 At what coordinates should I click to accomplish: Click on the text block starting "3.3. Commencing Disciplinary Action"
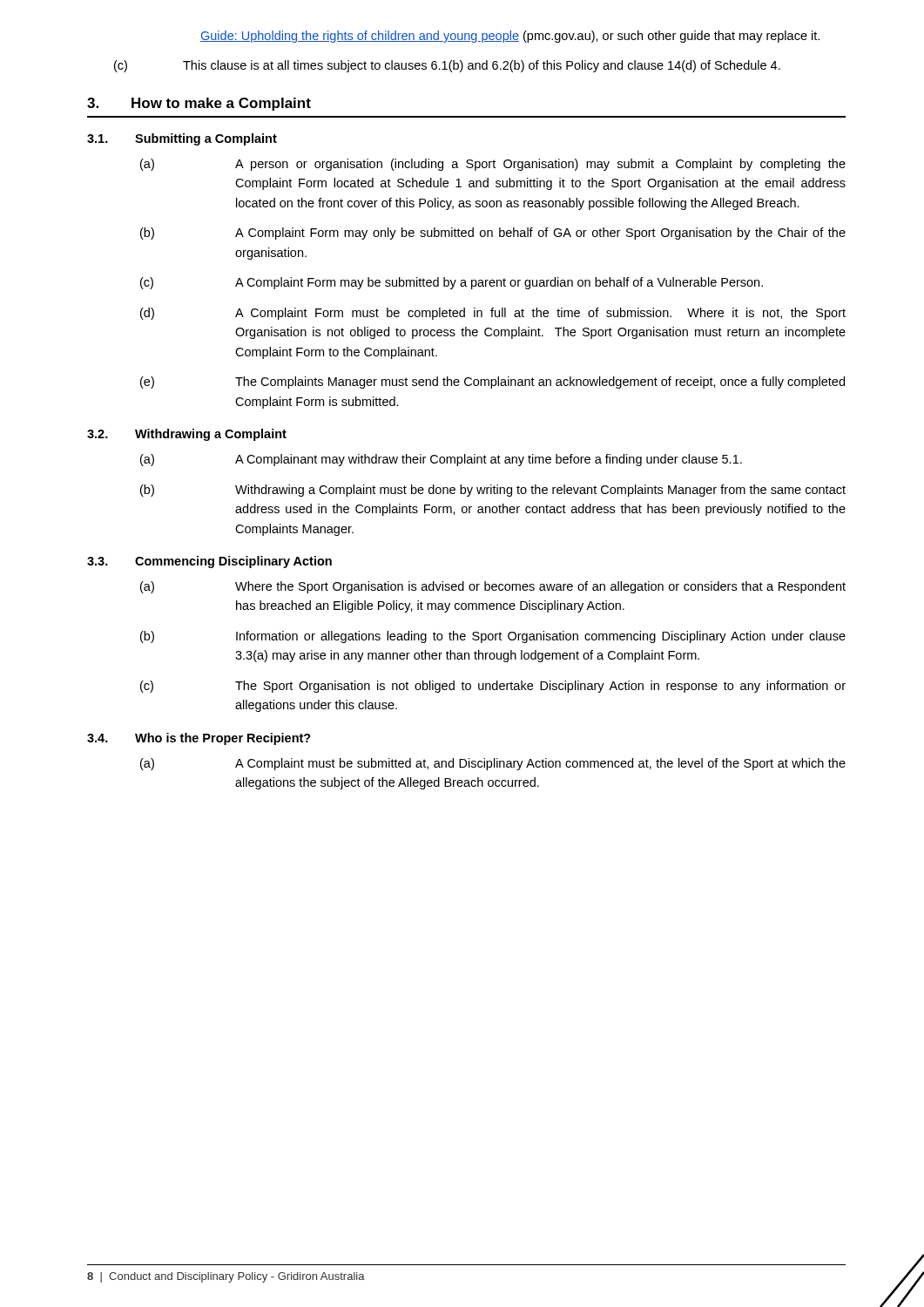[x=210, y=561]
